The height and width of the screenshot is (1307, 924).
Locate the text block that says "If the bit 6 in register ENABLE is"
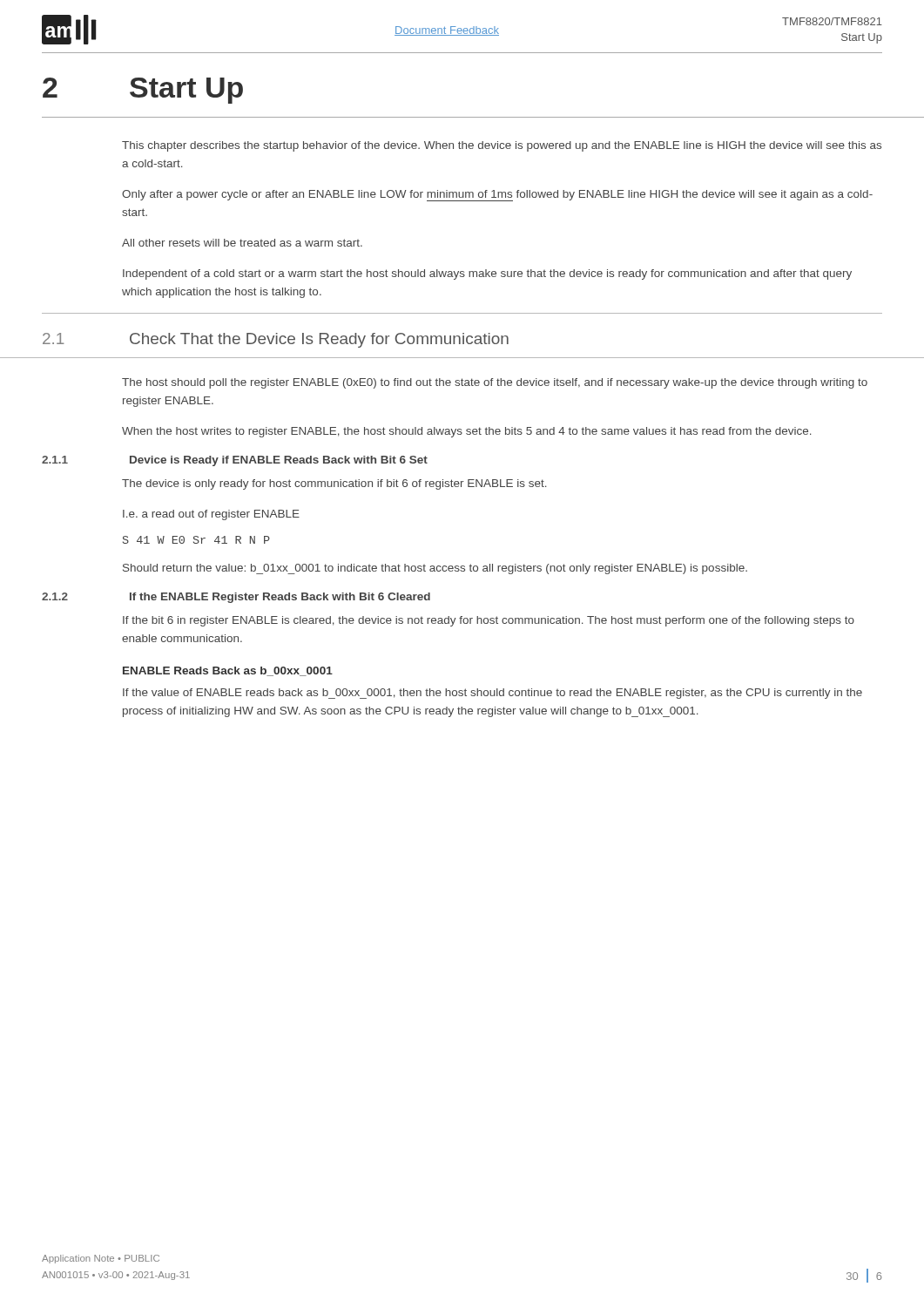coord(488,629)
